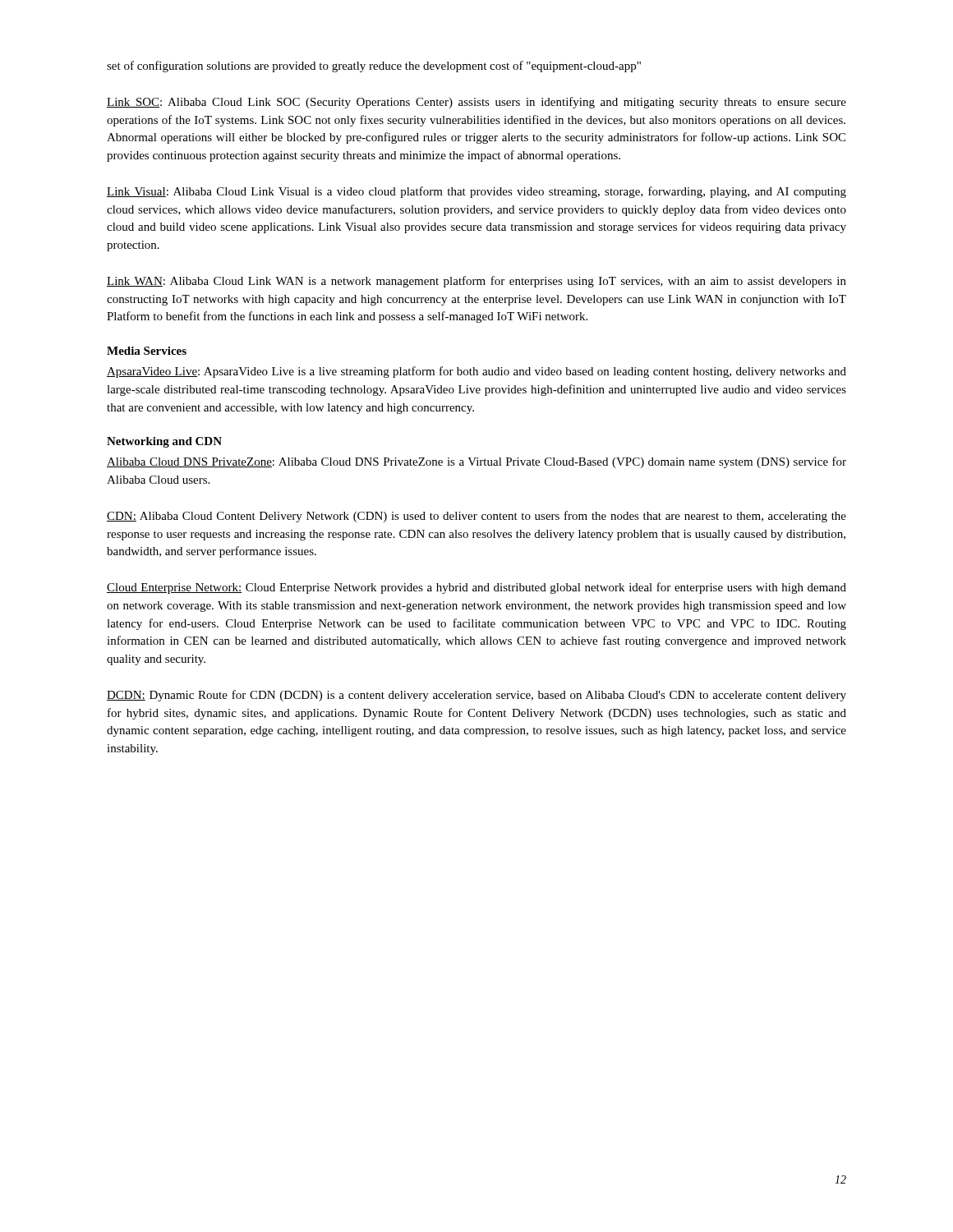Image resolution: width=953 pixels, height=1232 pixels.
Task: Find the block on this page that starts "Alibaba Cloud DNS PrivateZone: Alibaba Cloud DNS PrivateZone"
Action: click(476, 471)
